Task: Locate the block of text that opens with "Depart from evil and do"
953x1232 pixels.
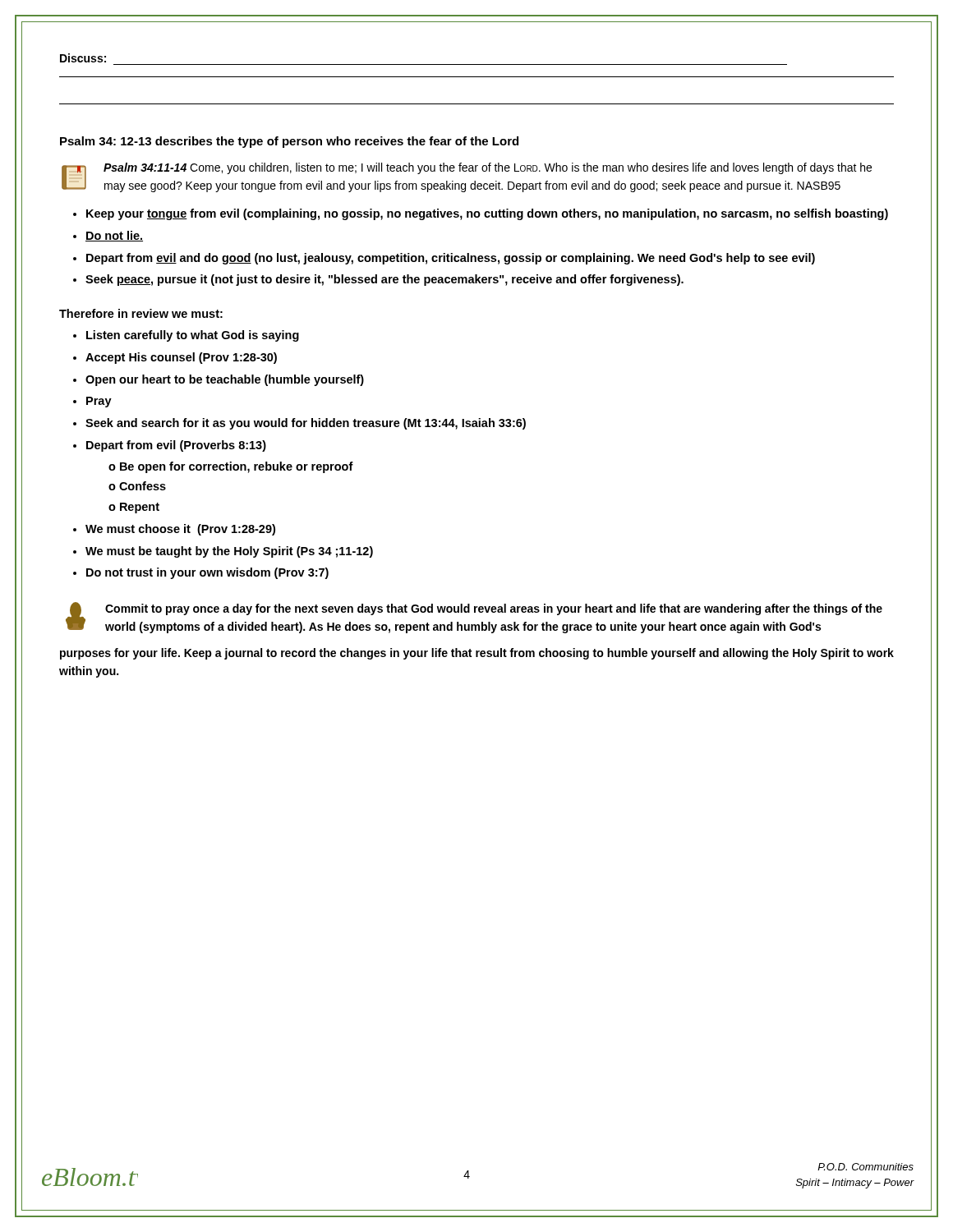Action: [x=450, y=257]
